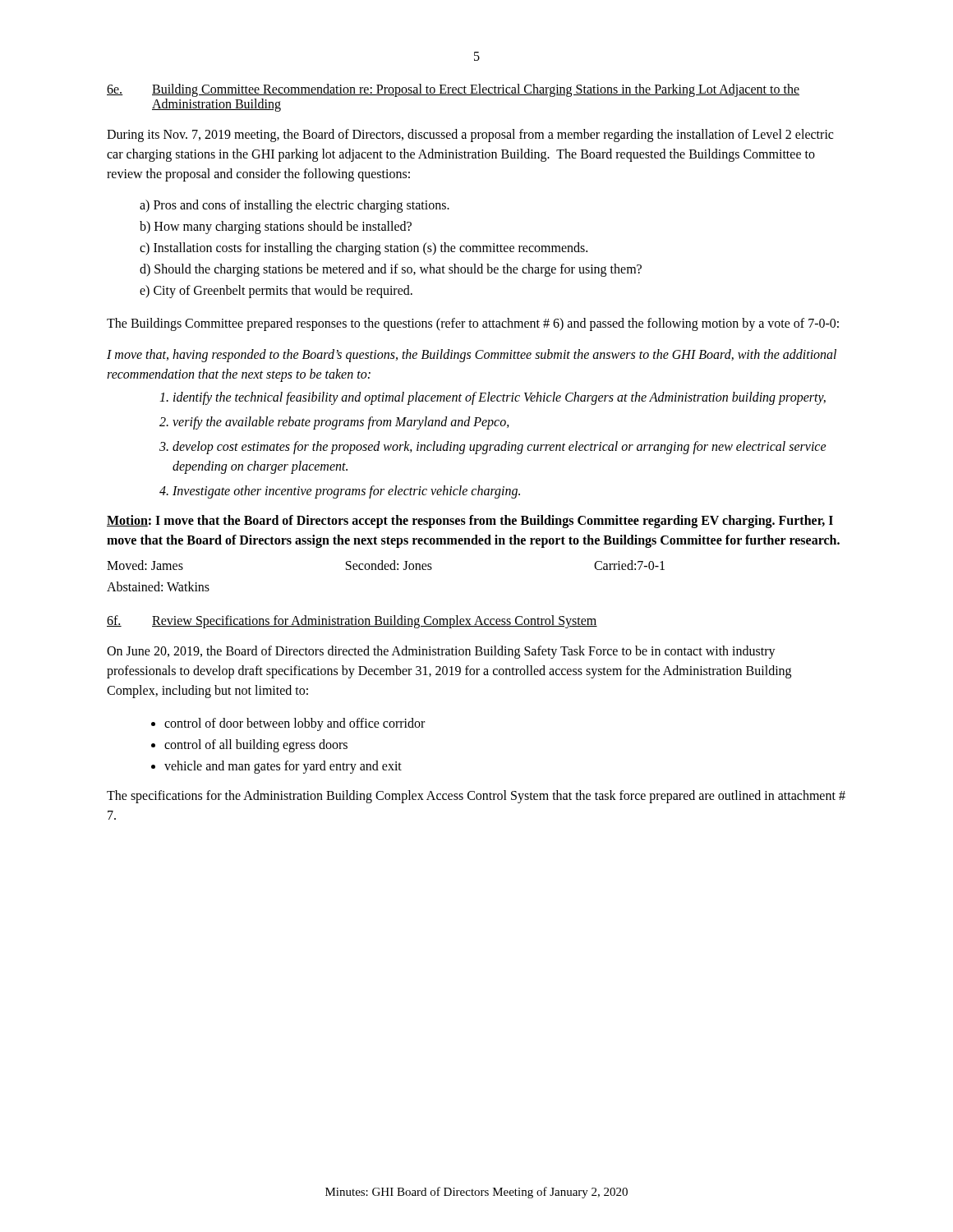Viewport: 953px width, 1232px height.
Task: Point to the block beginning "The specifications for the"
Action: 476,805
